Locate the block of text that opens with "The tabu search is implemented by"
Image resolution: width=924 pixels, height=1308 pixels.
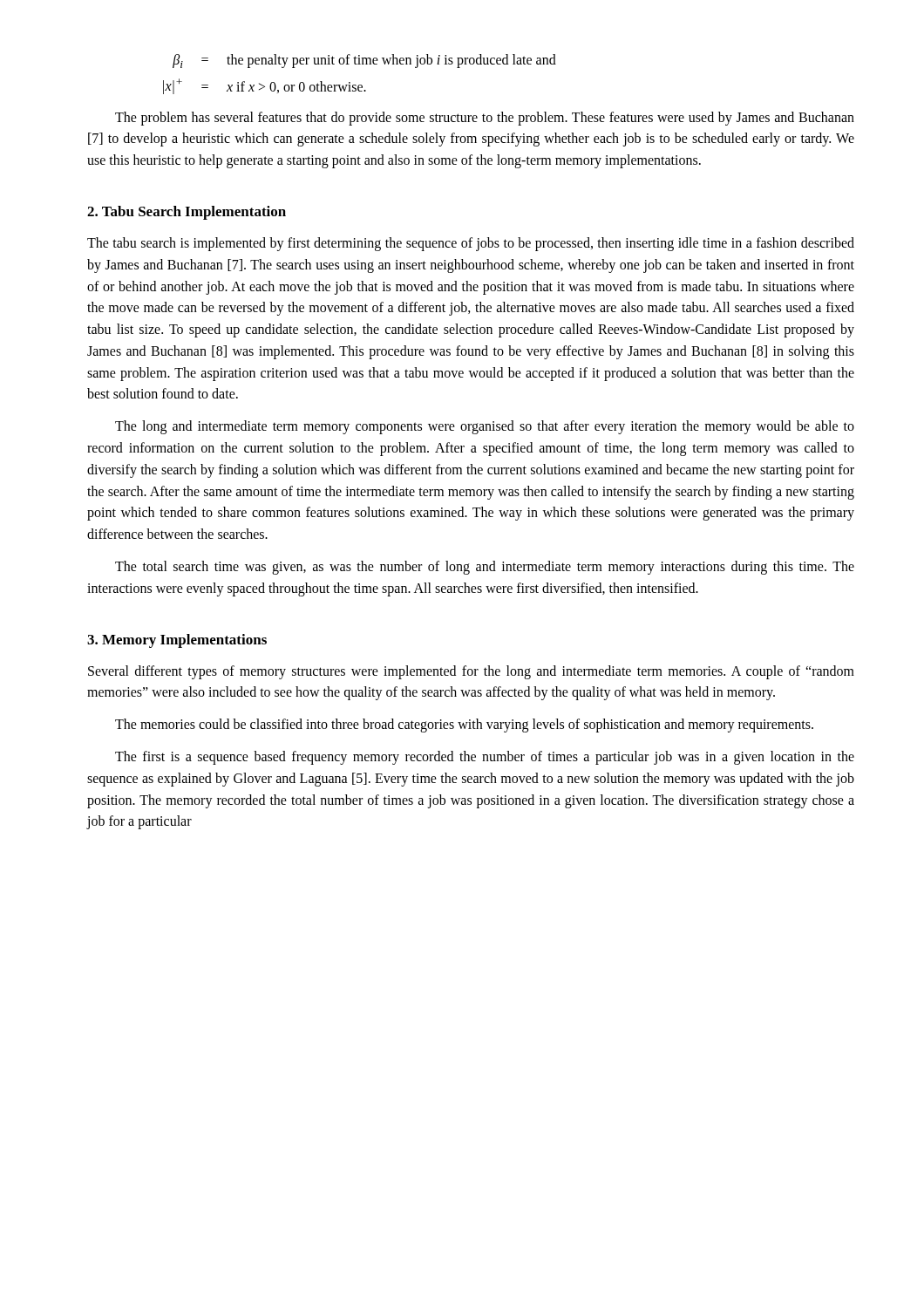471,318
